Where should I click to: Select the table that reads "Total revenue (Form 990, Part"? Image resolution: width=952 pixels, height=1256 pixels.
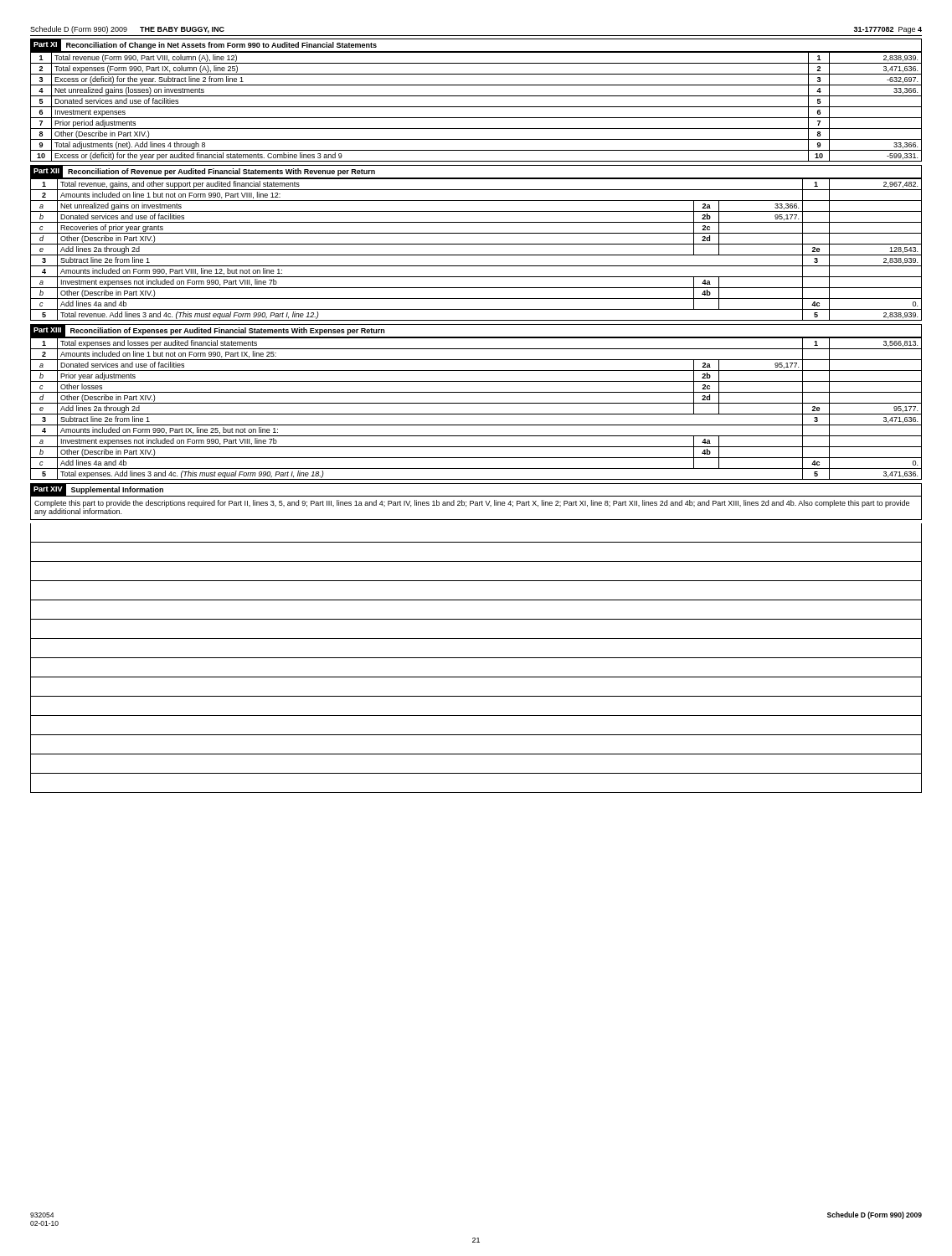[476, 107]
